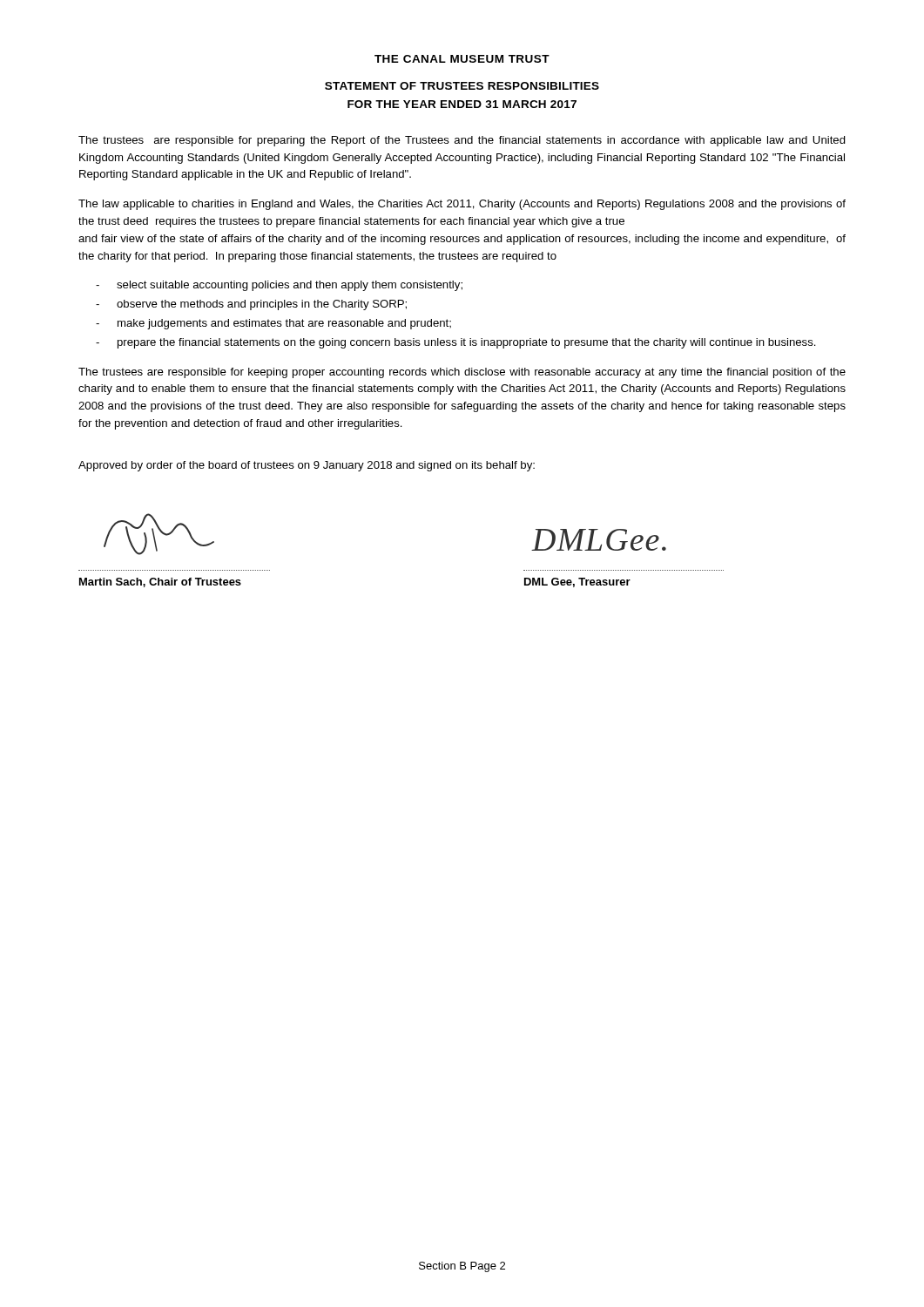Click a section header
The height and width of the screenshot is (1307, 924).
pos(462,95)
